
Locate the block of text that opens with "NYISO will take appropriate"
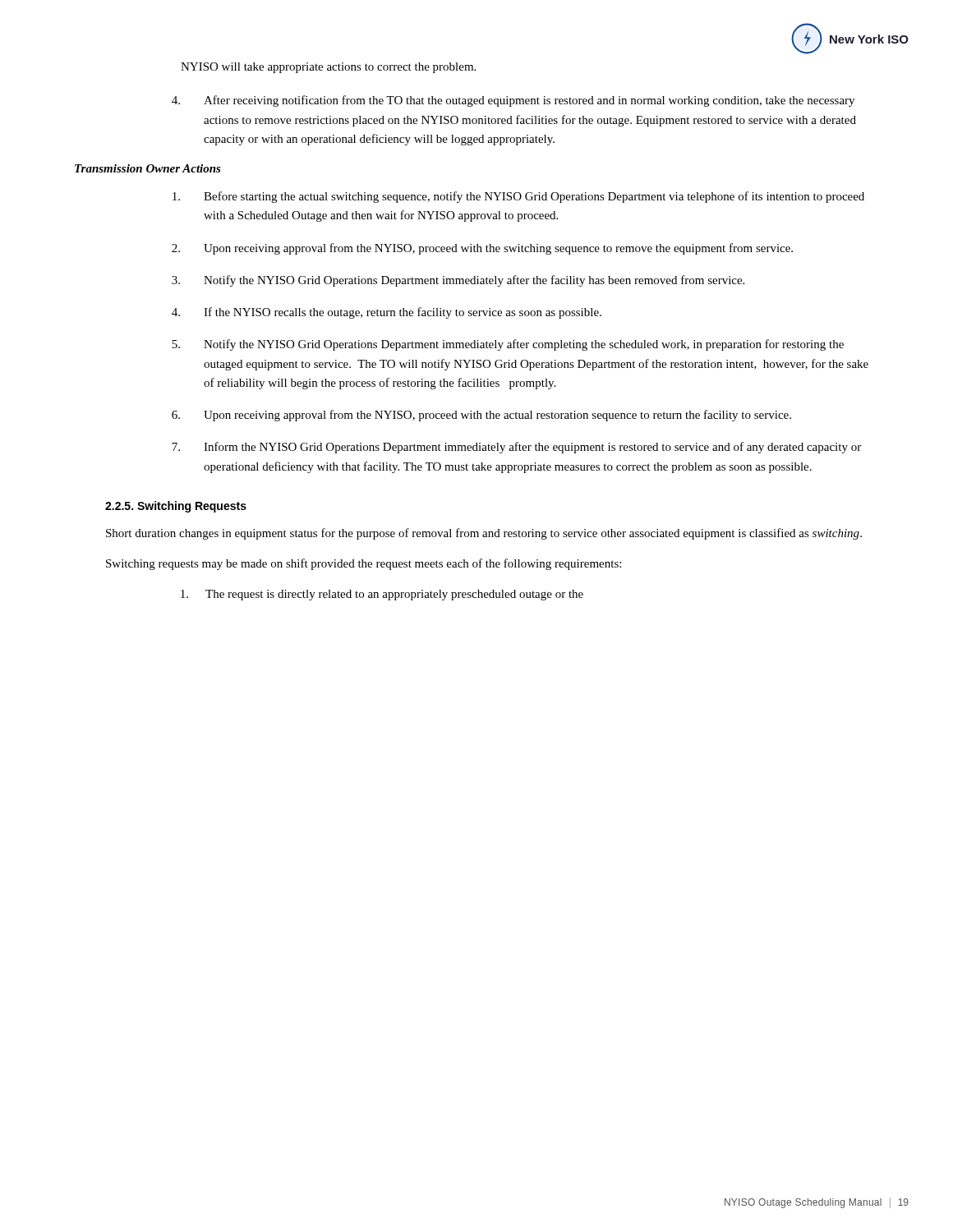329,67
